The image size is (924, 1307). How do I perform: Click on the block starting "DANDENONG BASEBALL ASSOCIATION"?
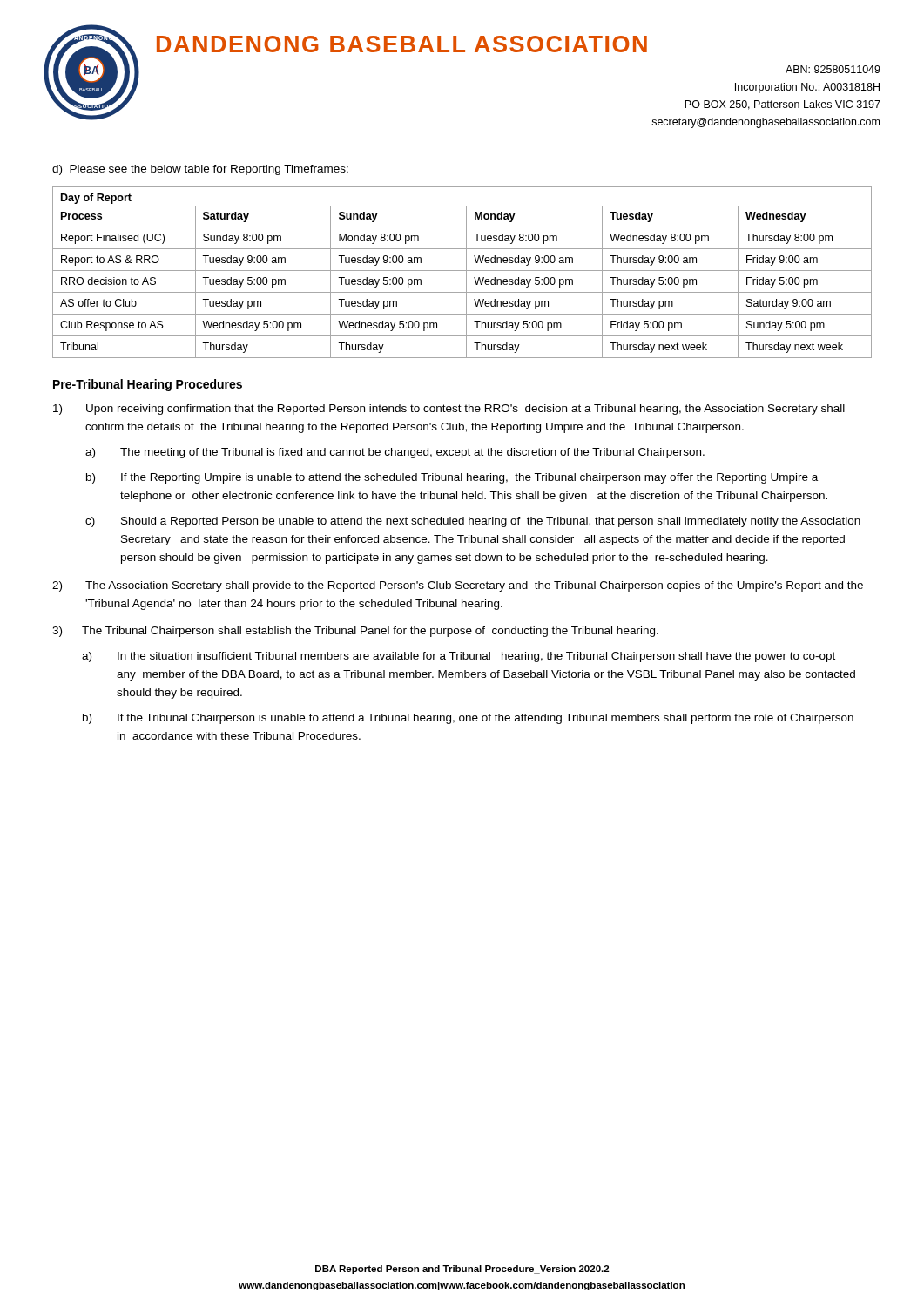pyautogui.click(x=402, y=44)
